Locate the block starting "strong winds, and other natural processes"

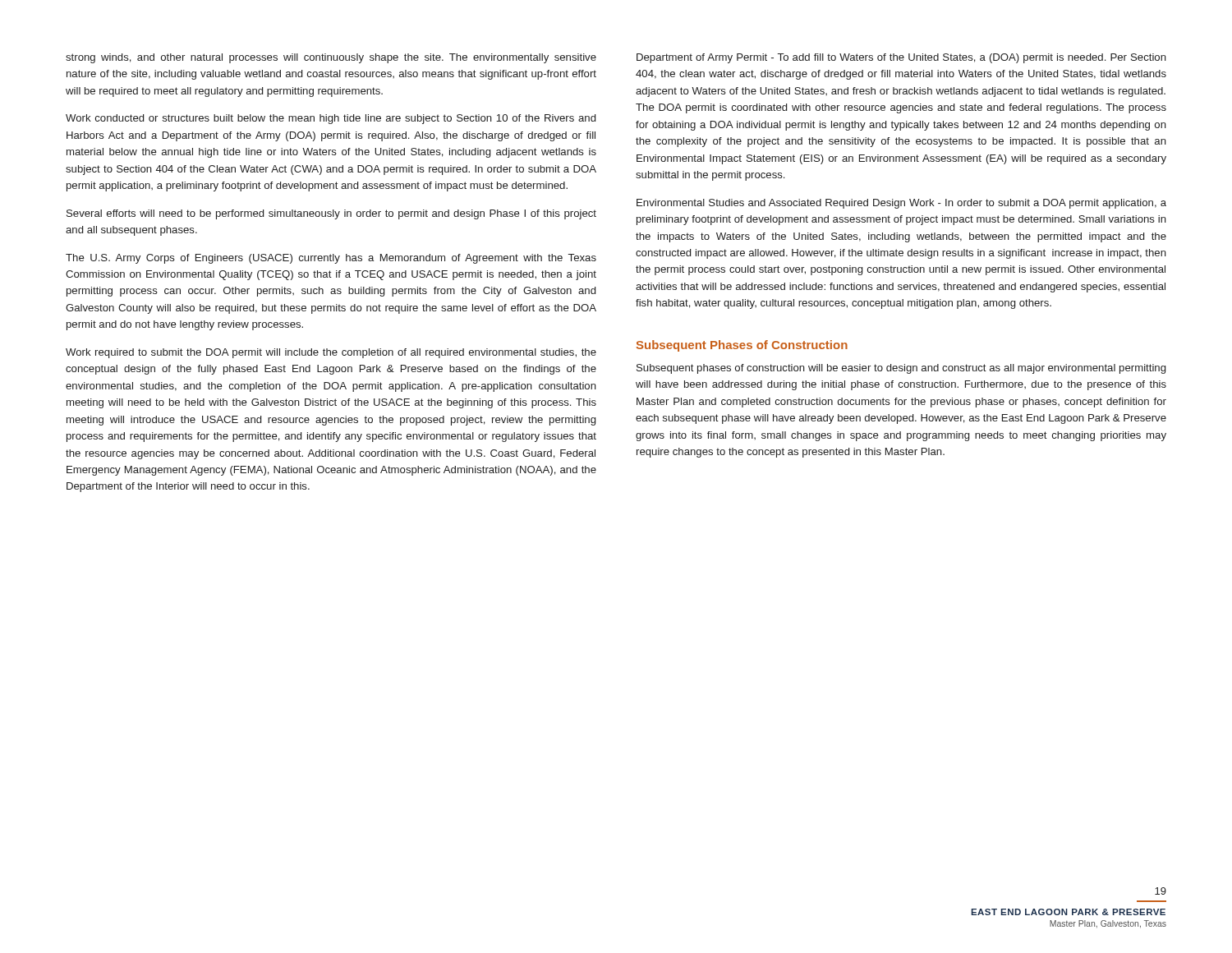click(x=331, y=74)
